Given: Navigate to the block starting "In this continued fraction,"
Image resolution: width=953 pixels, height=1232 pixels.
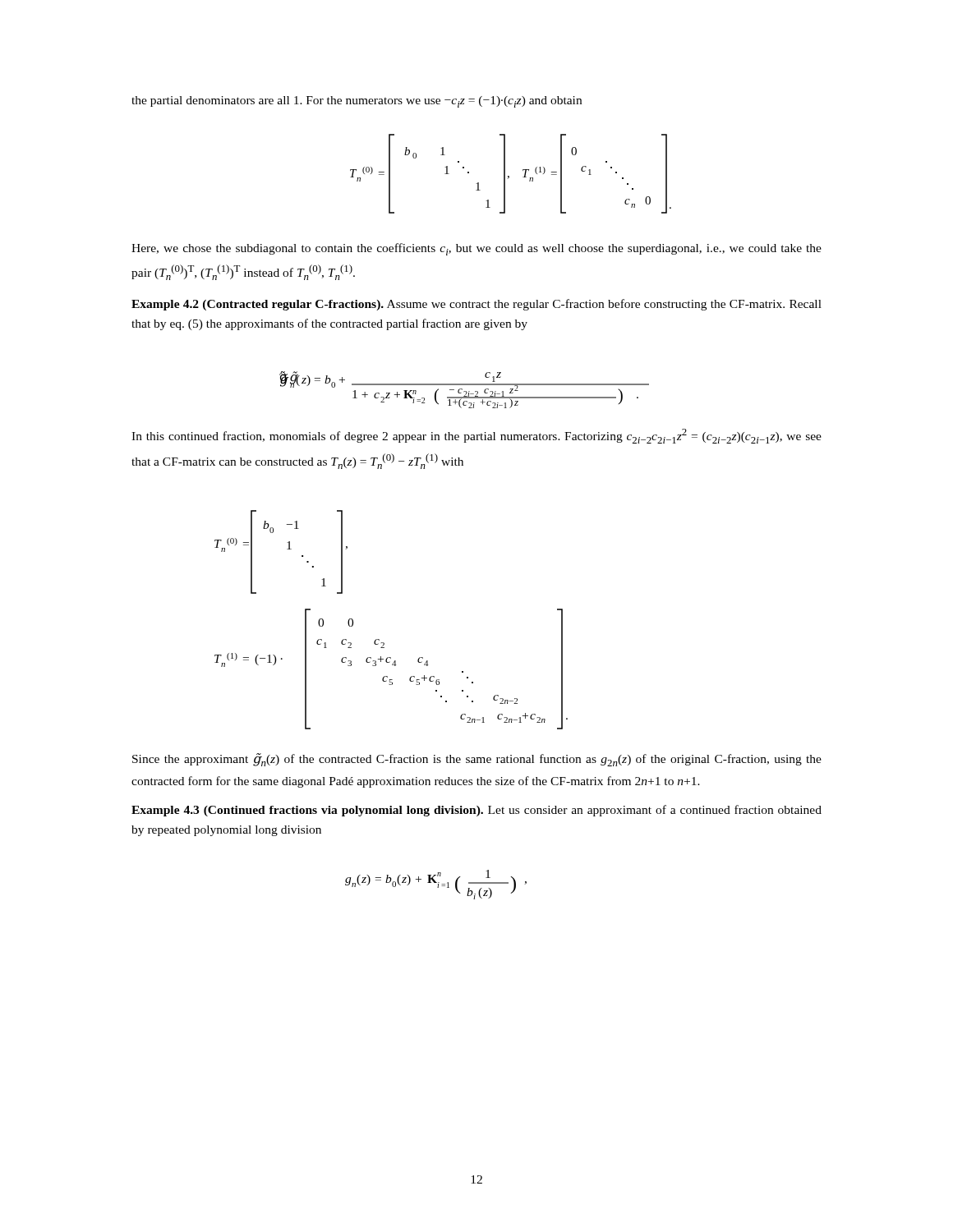Looking at the screenshot, I should 476,449.
